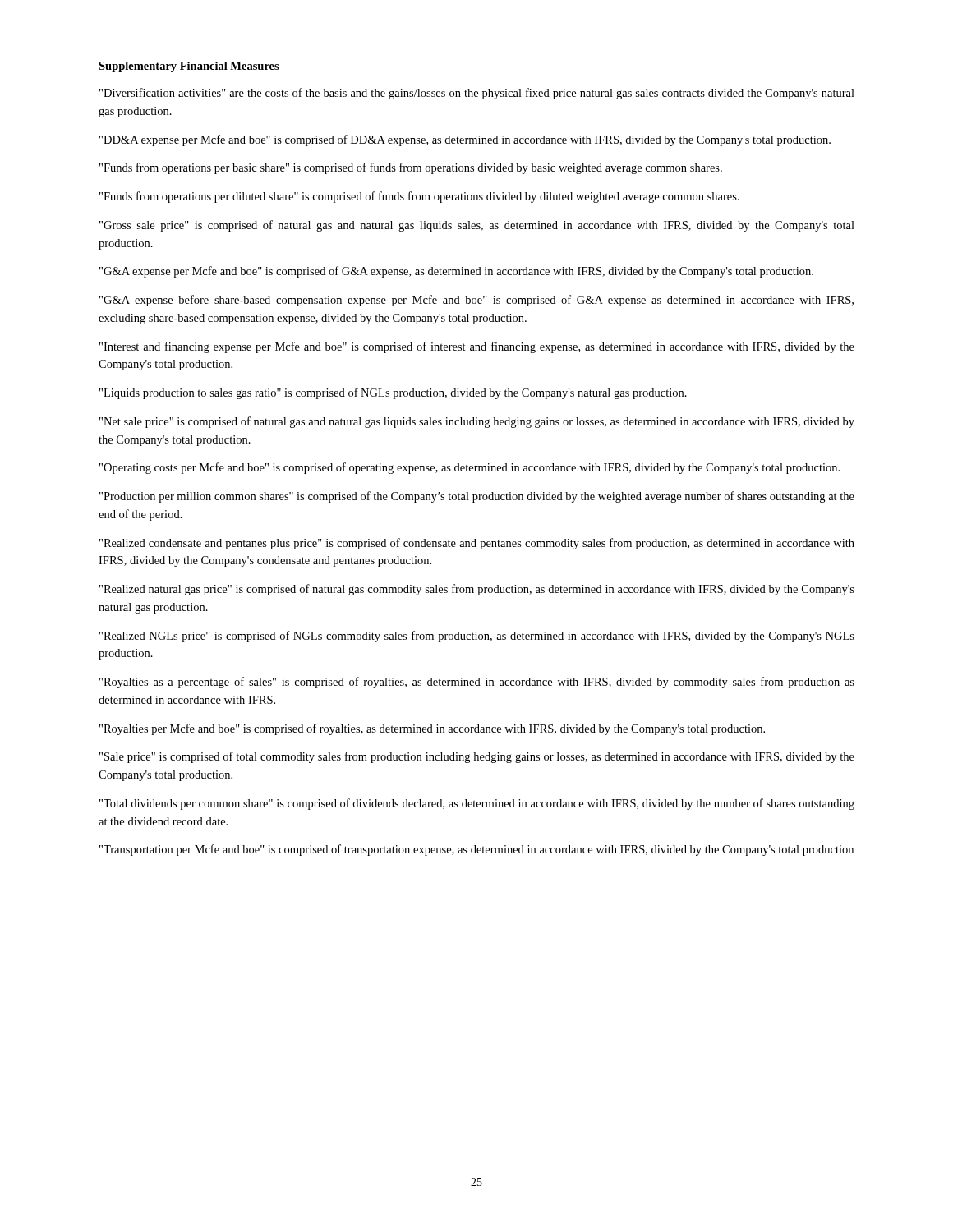Where is the passage that starts ""Sale price" is"?
The height and width of the screenshot is (1232, 953).
click(x=476, y=766)
